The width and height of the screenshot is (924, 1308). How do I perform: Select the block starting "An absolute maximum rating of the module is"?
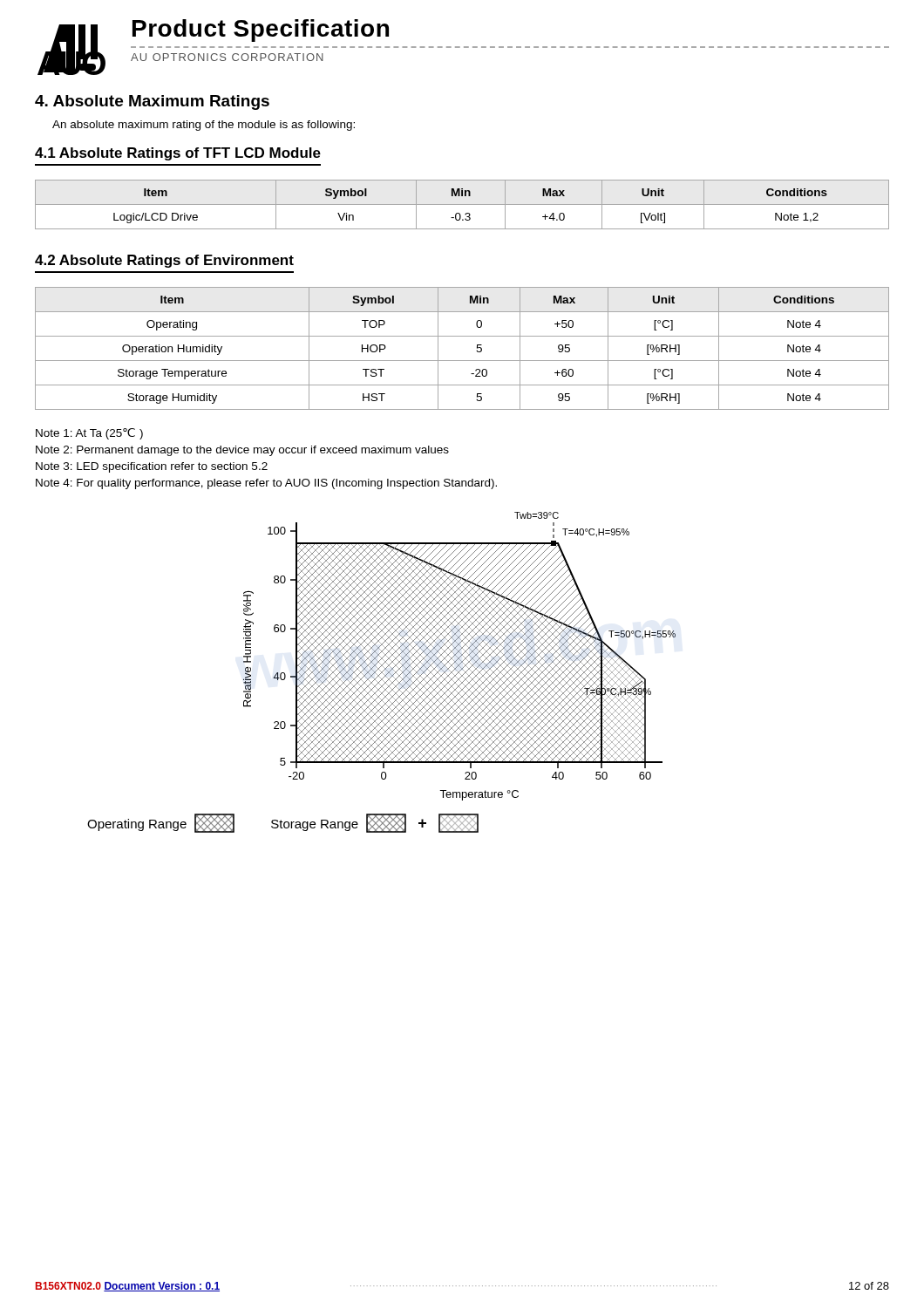pos(204,124)
